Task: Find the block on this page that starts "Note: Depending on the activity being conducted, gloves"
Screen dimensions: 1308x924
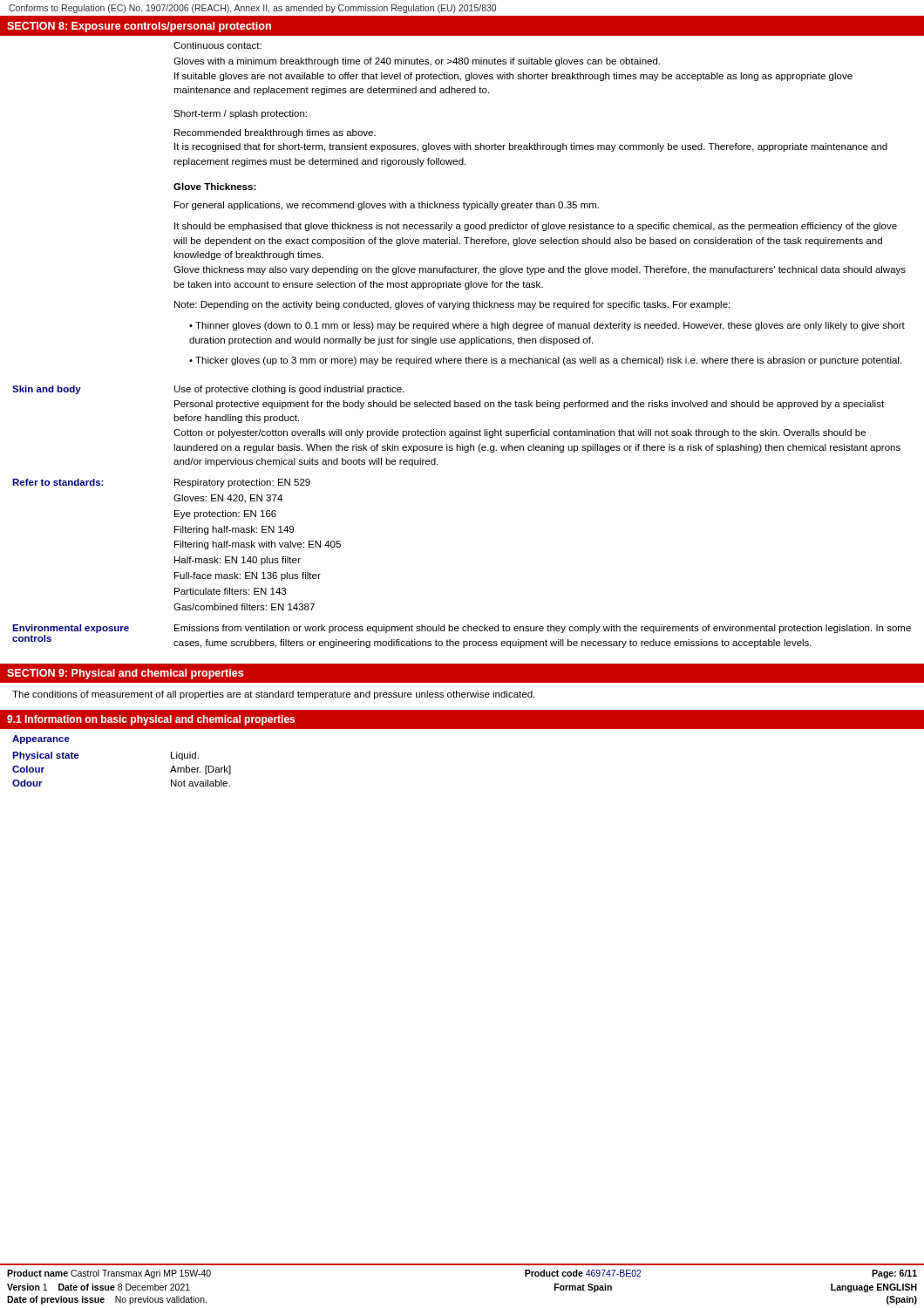Action: [452, 305]
